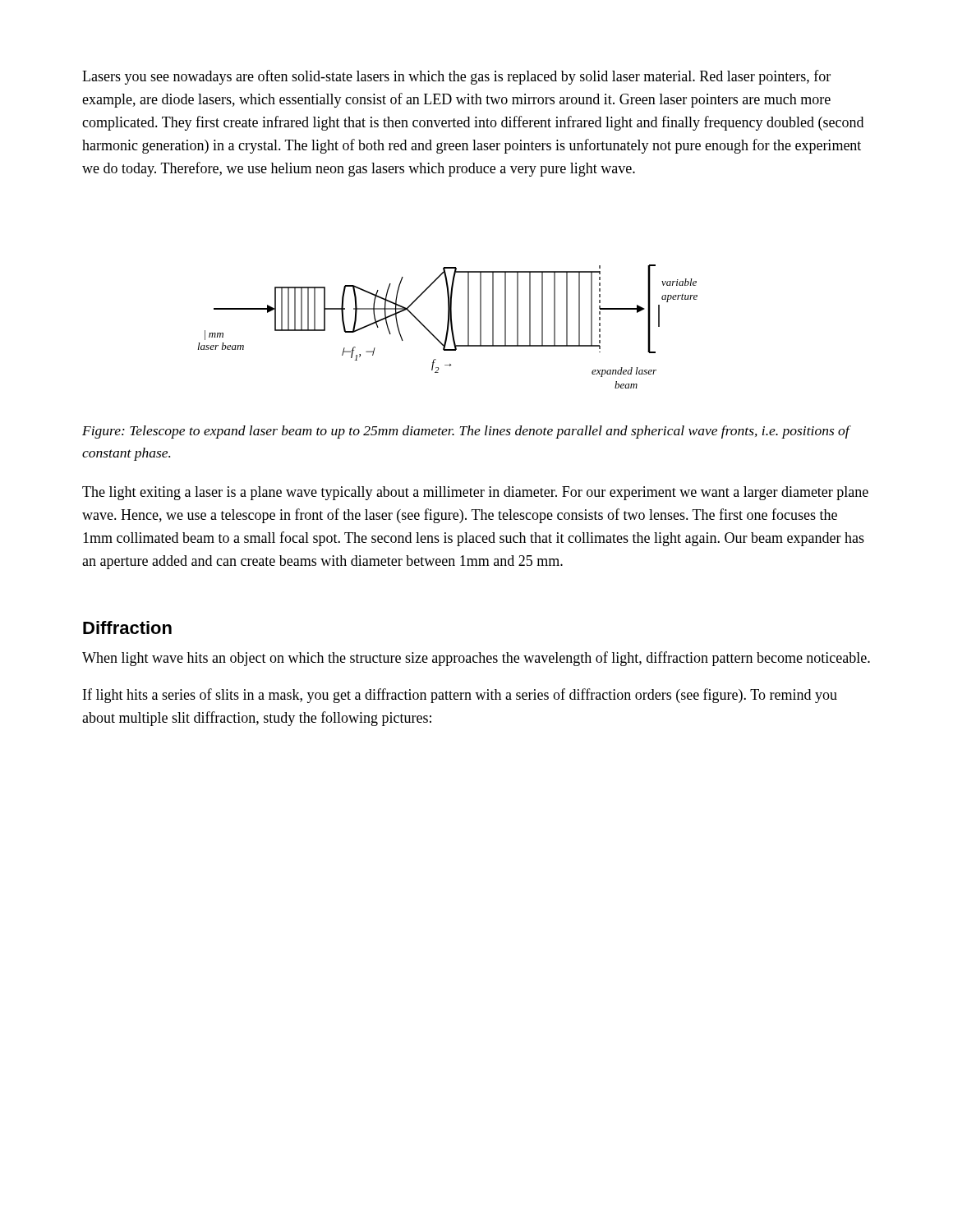Image resolution: width=953 pixels, height=1232 pixels.
Task: Find the schematic
Action: pos(476,311)
